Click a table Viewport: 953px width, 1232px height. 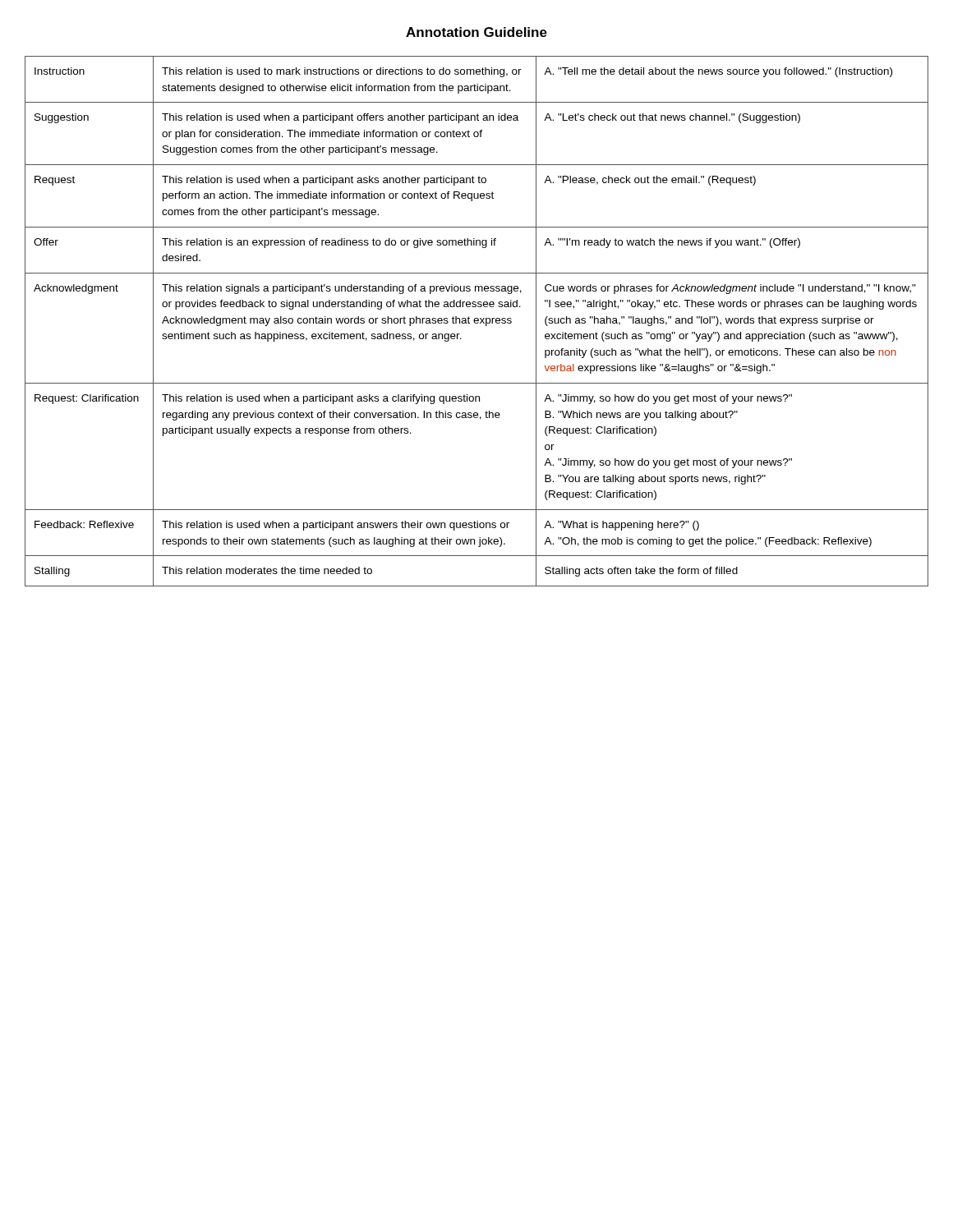[x=476, y=321]
